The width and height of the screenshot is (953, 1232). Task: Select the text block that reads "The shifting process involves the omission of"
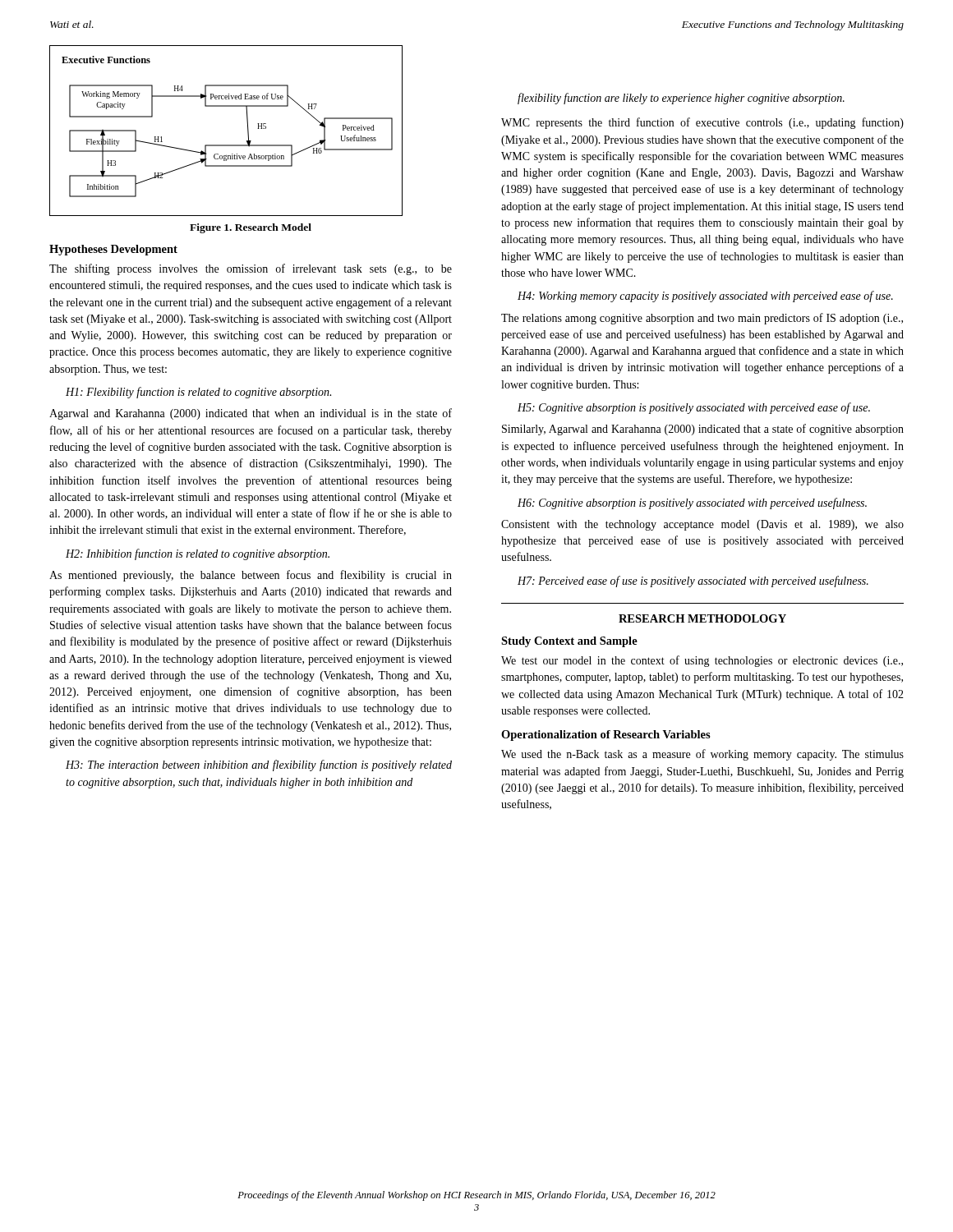[251, 319]
